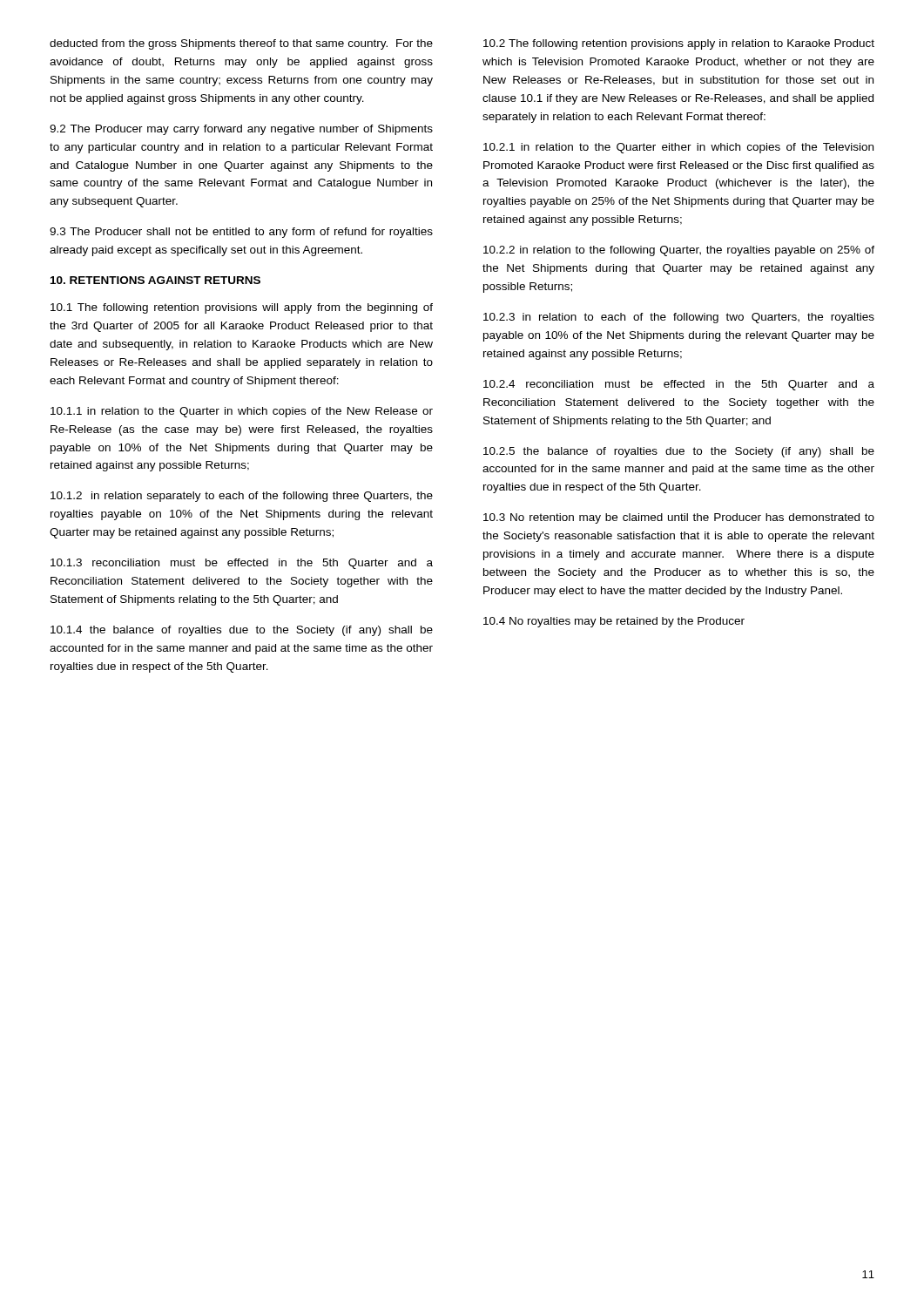This screenshot has height=1307, width=924.
Task: Select the text block containing "2 The following retention provisions apply in relation"
Action: [x=678, y=80]
